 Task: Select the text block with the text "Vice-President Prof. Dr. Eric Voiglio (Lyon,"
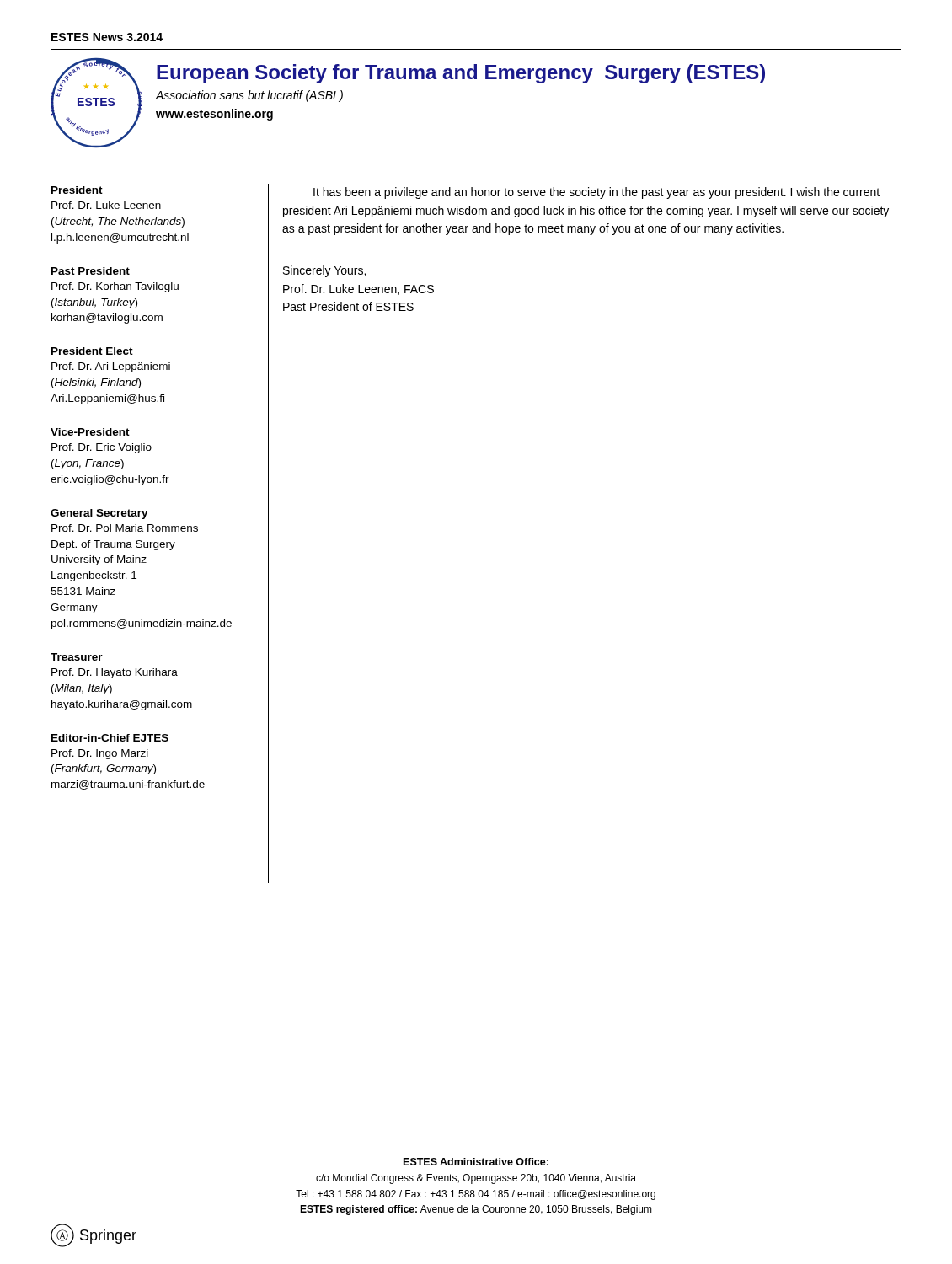pos(156,457)
